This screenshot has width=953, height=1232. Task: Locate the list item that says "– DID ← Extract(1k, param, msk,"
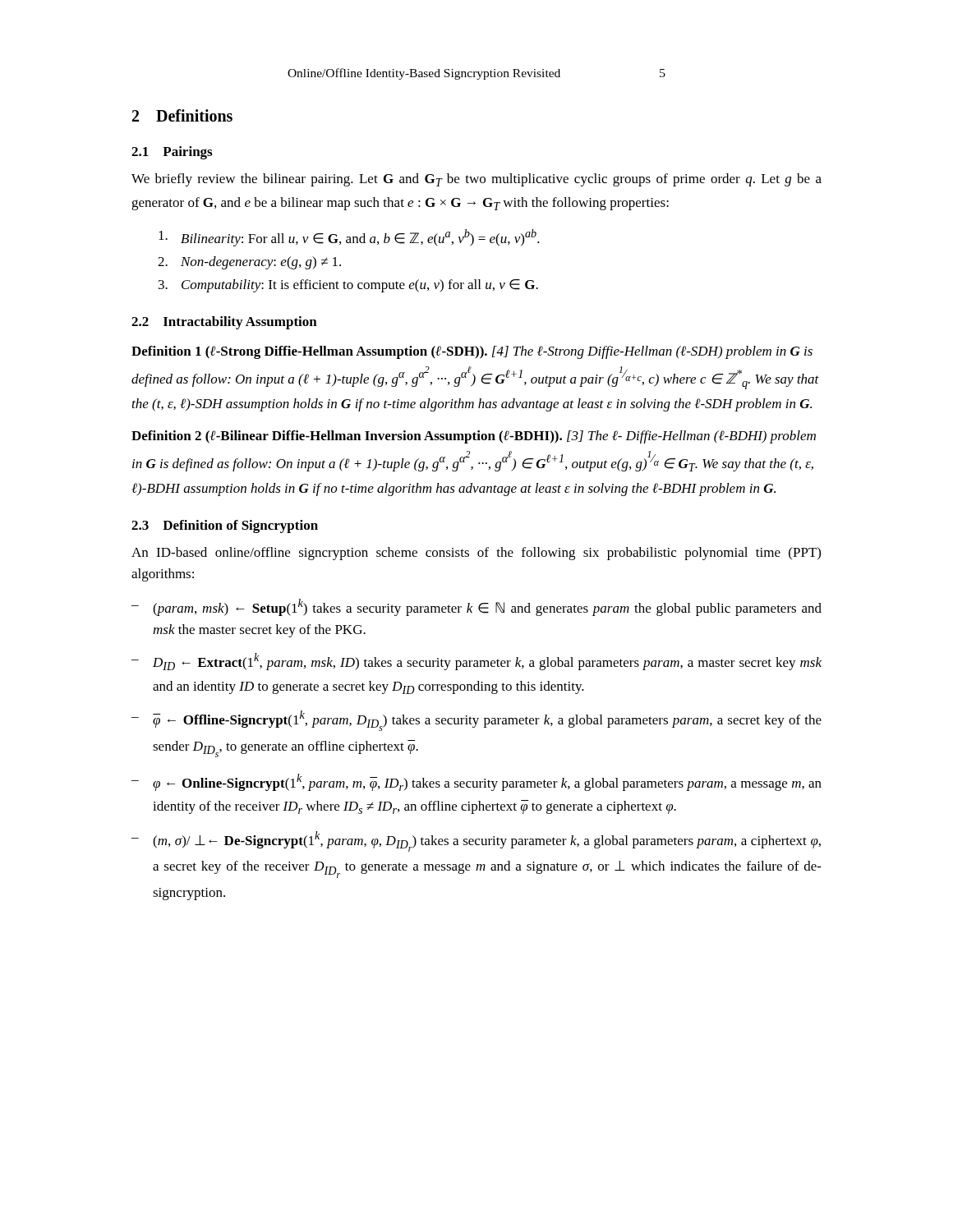tap(476, 674)
